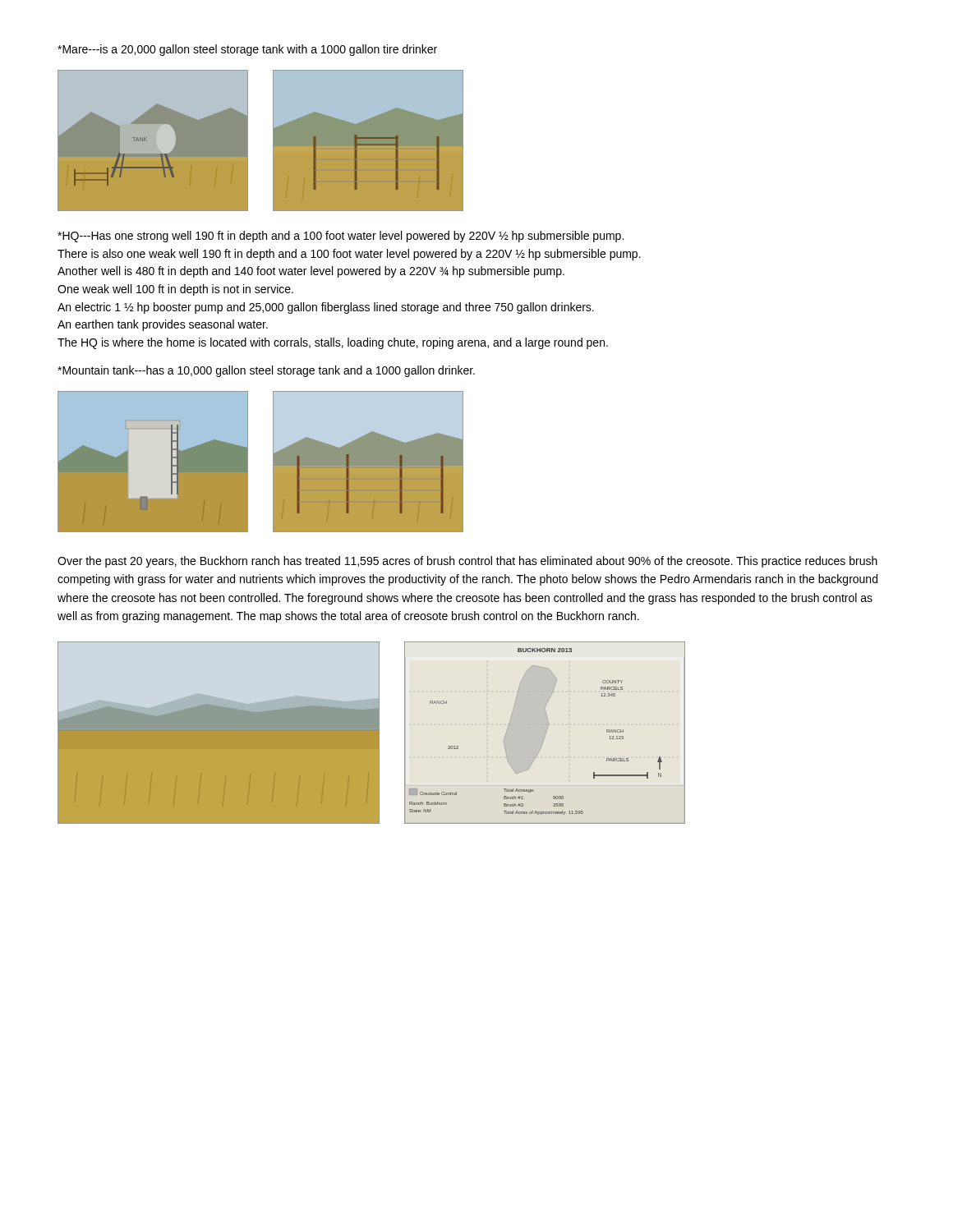Where is the passage that starts "HQ---Has one strong"?

341,237
